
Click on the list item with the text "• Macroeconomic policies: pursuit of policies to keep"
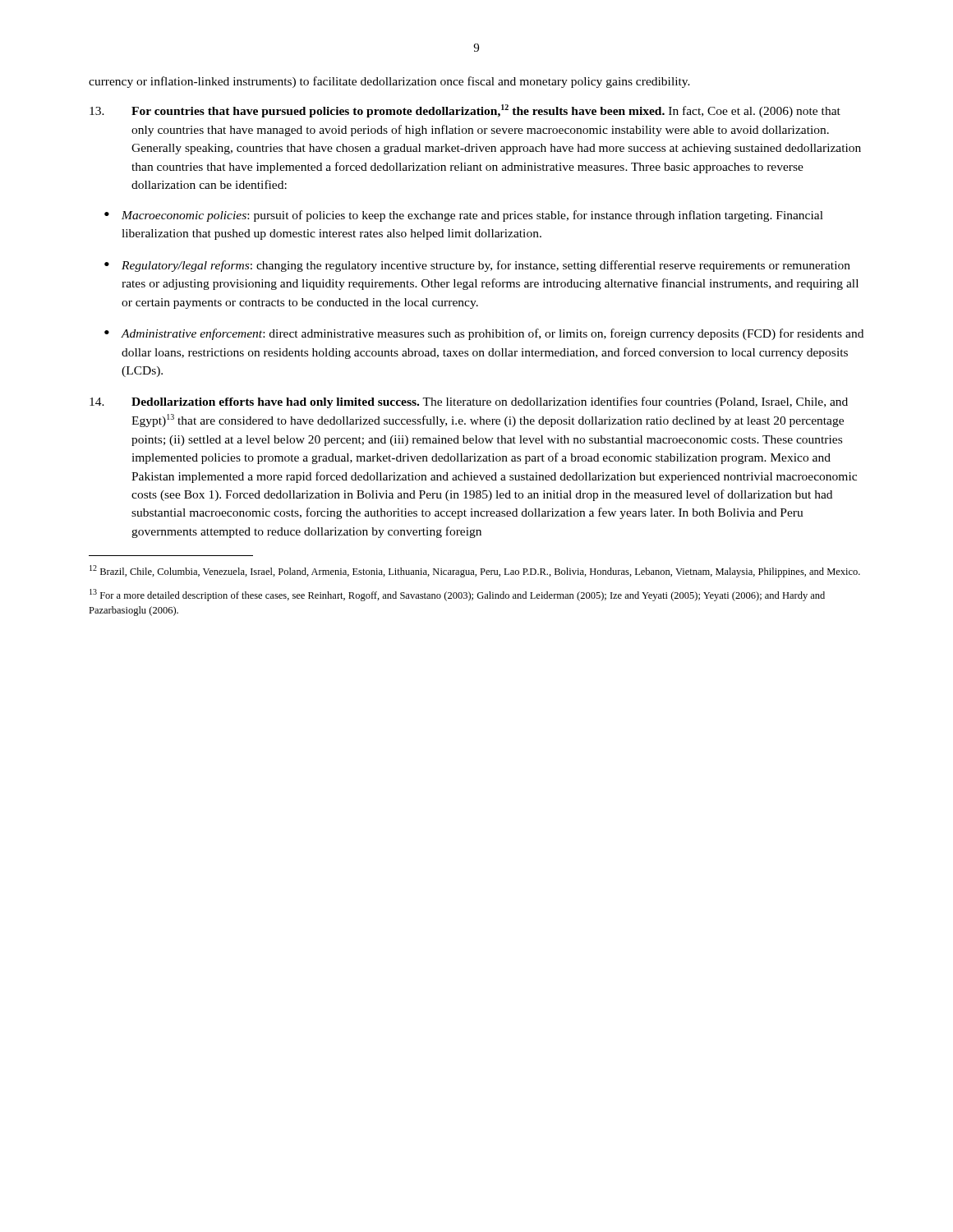(484, 224)
